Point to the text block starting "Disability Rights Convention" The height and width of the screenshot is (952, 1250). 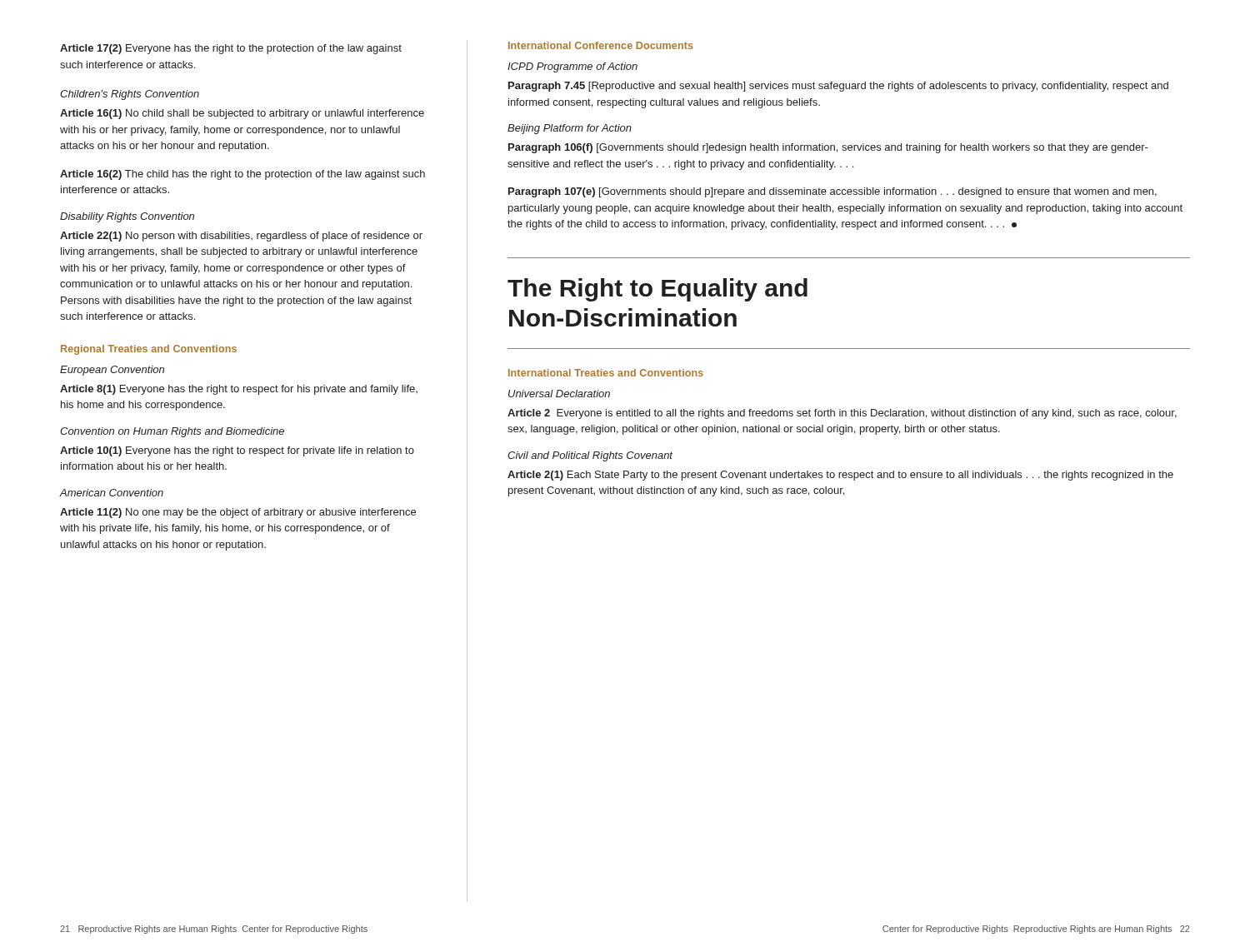(127, 216)
